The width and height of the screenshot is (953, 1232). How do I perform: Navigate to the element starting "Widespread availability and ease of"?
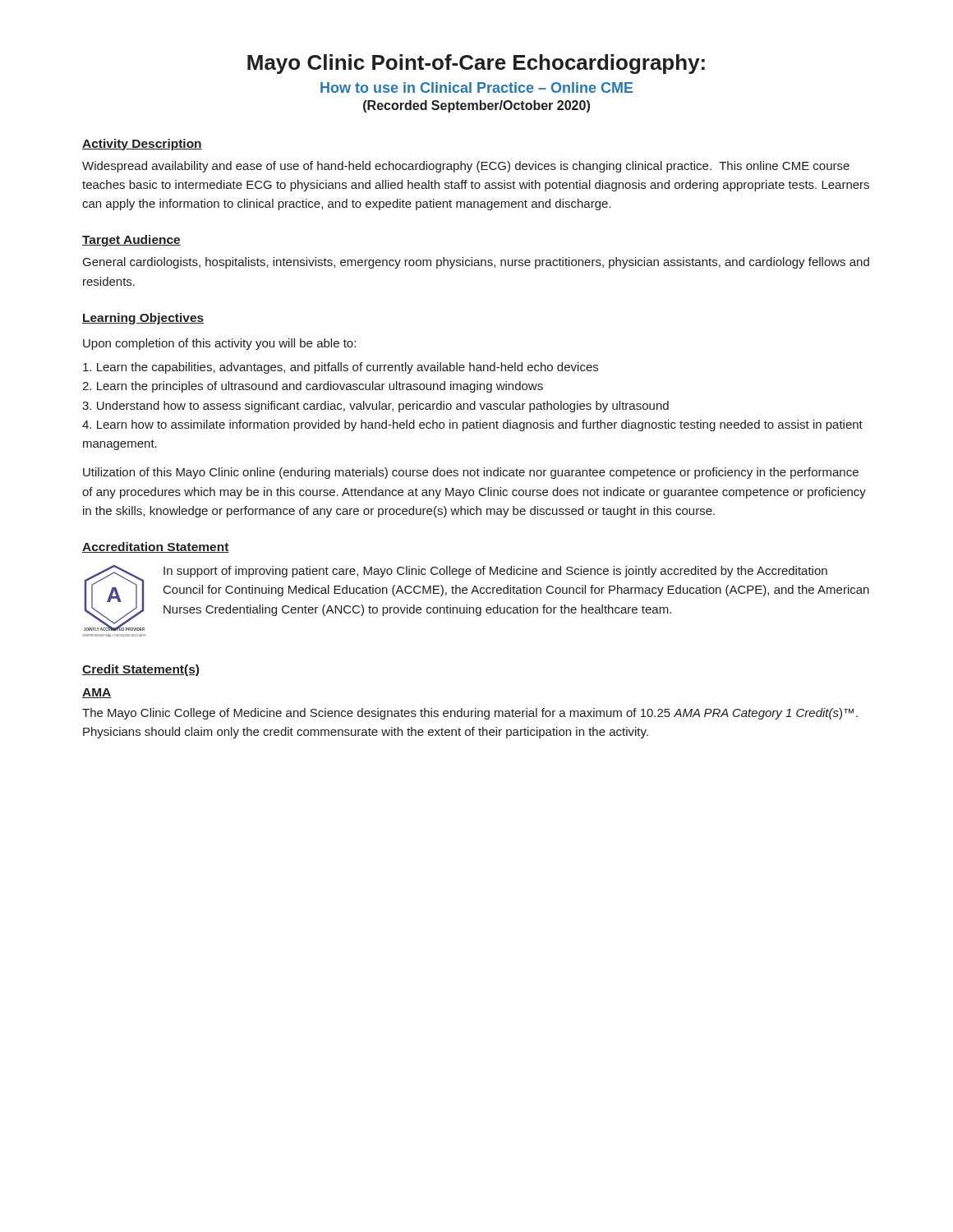(x=476, y=184)
